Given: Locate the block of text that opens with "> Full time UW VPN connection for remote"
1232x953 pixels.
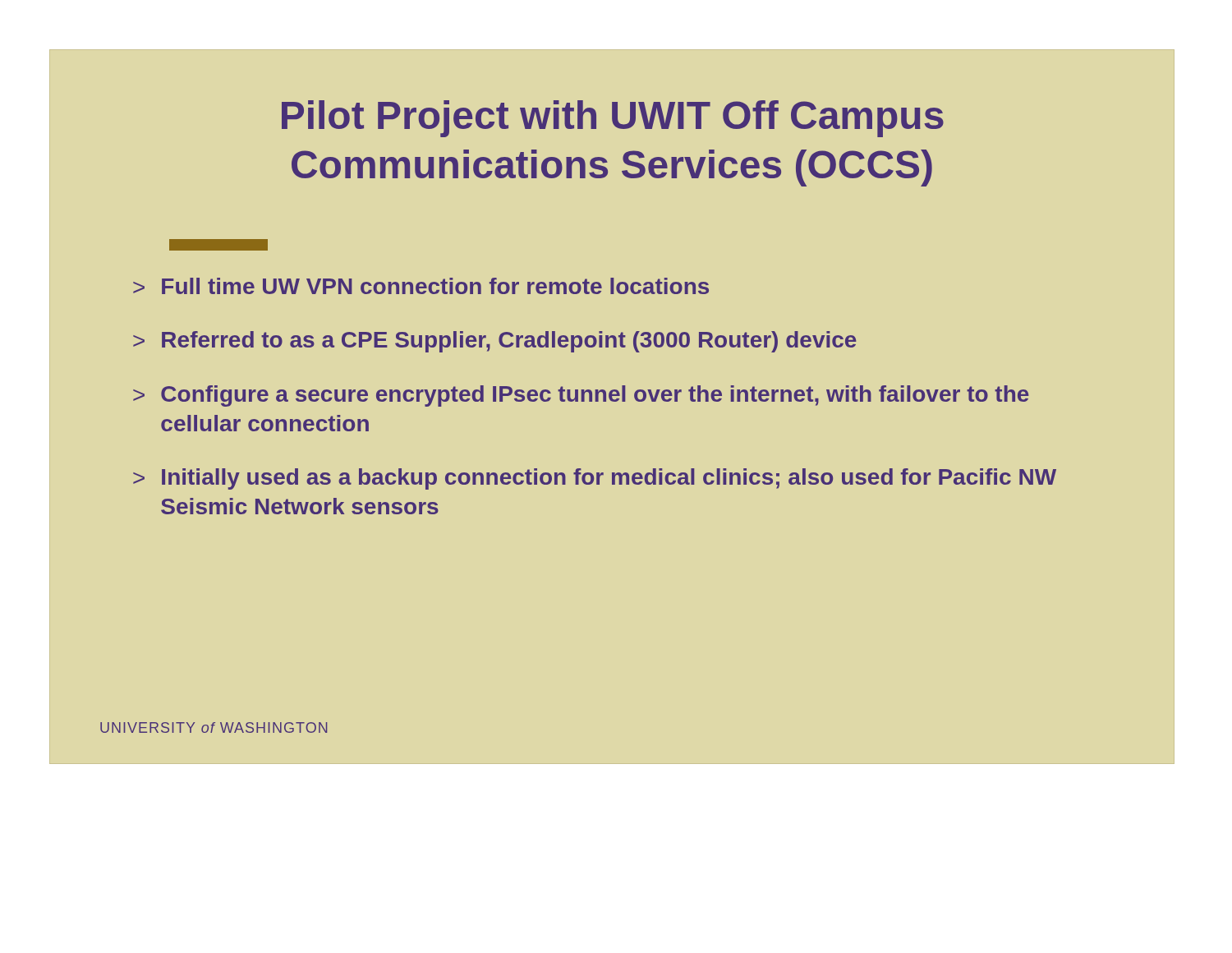Looking at the screenshot, I should point(620,287).
